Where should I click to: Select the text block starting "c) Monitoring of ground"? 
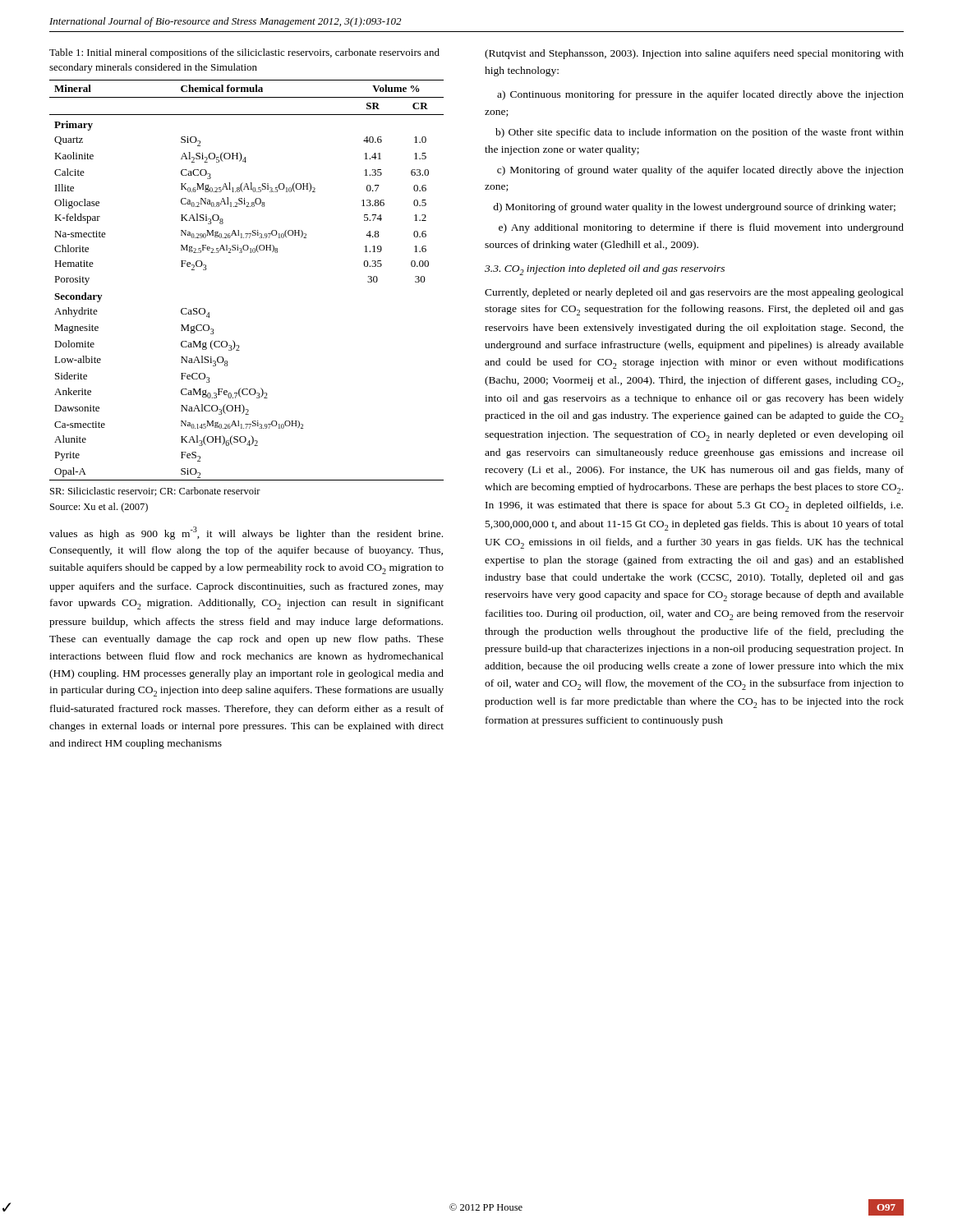tap(694, 178)
